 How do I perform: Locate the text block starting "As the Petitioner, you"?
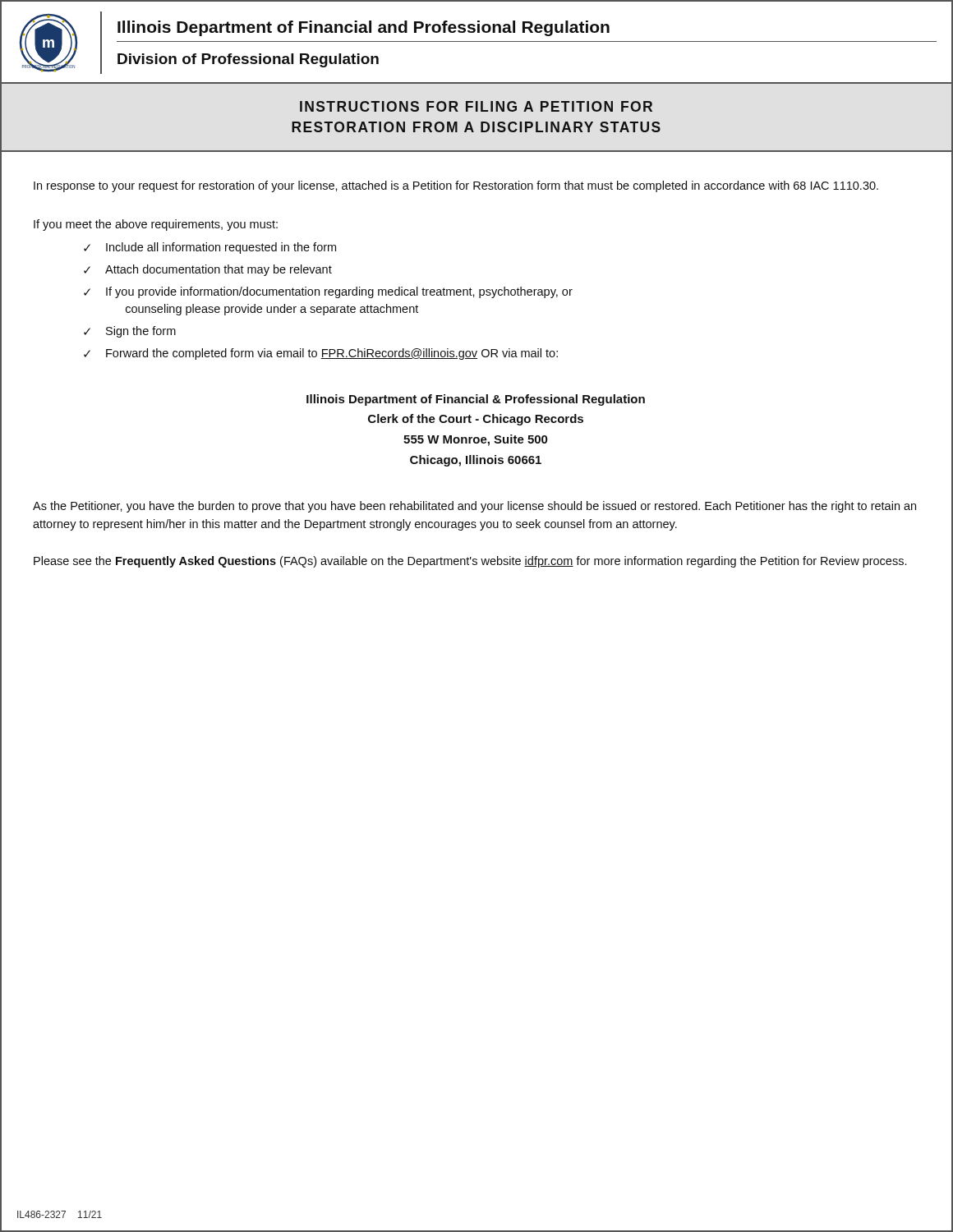(x=475, y=515)
